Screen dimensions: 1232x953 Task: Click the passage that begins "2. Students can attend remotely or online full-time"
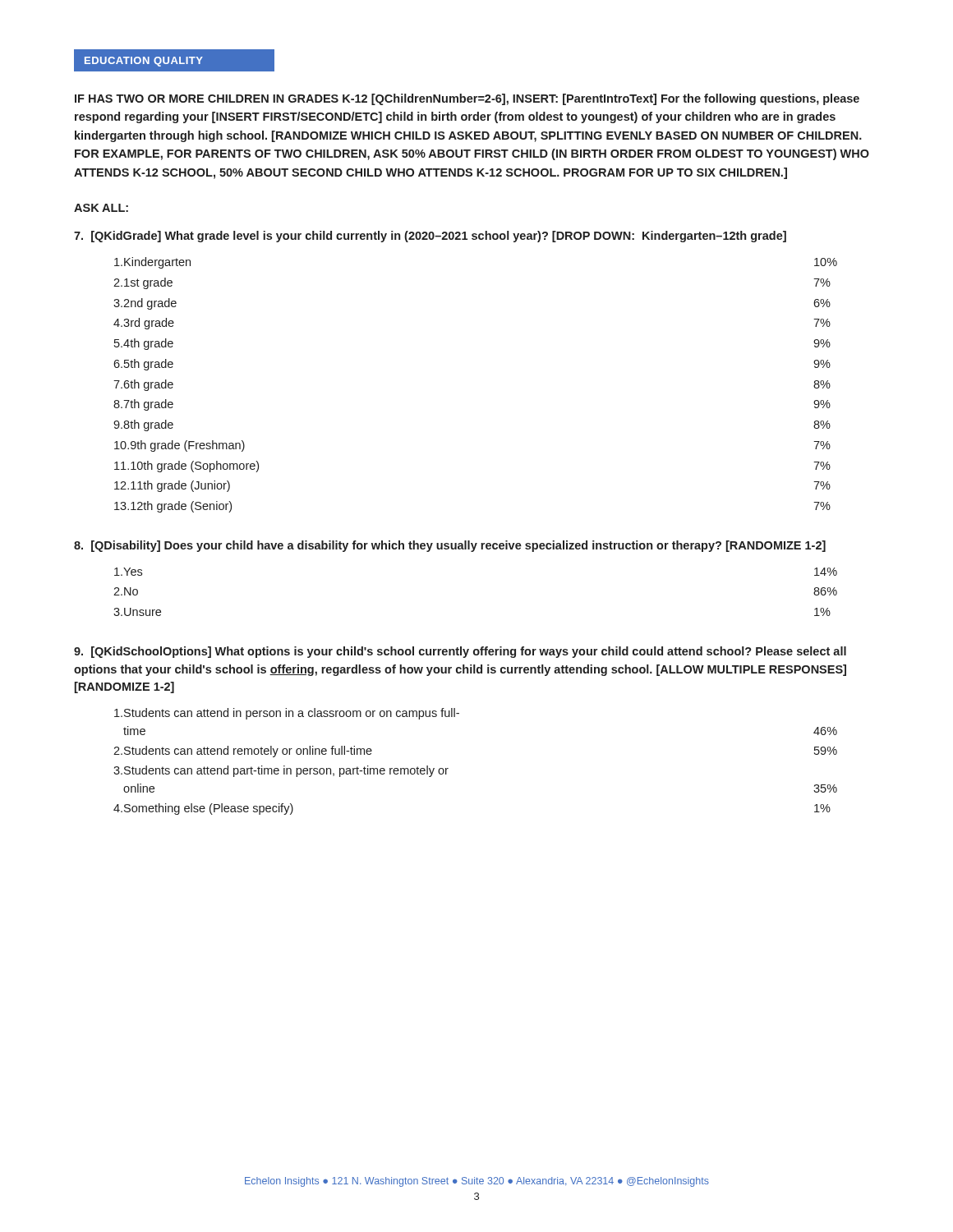pyautogui.click(x=238, y=751)
